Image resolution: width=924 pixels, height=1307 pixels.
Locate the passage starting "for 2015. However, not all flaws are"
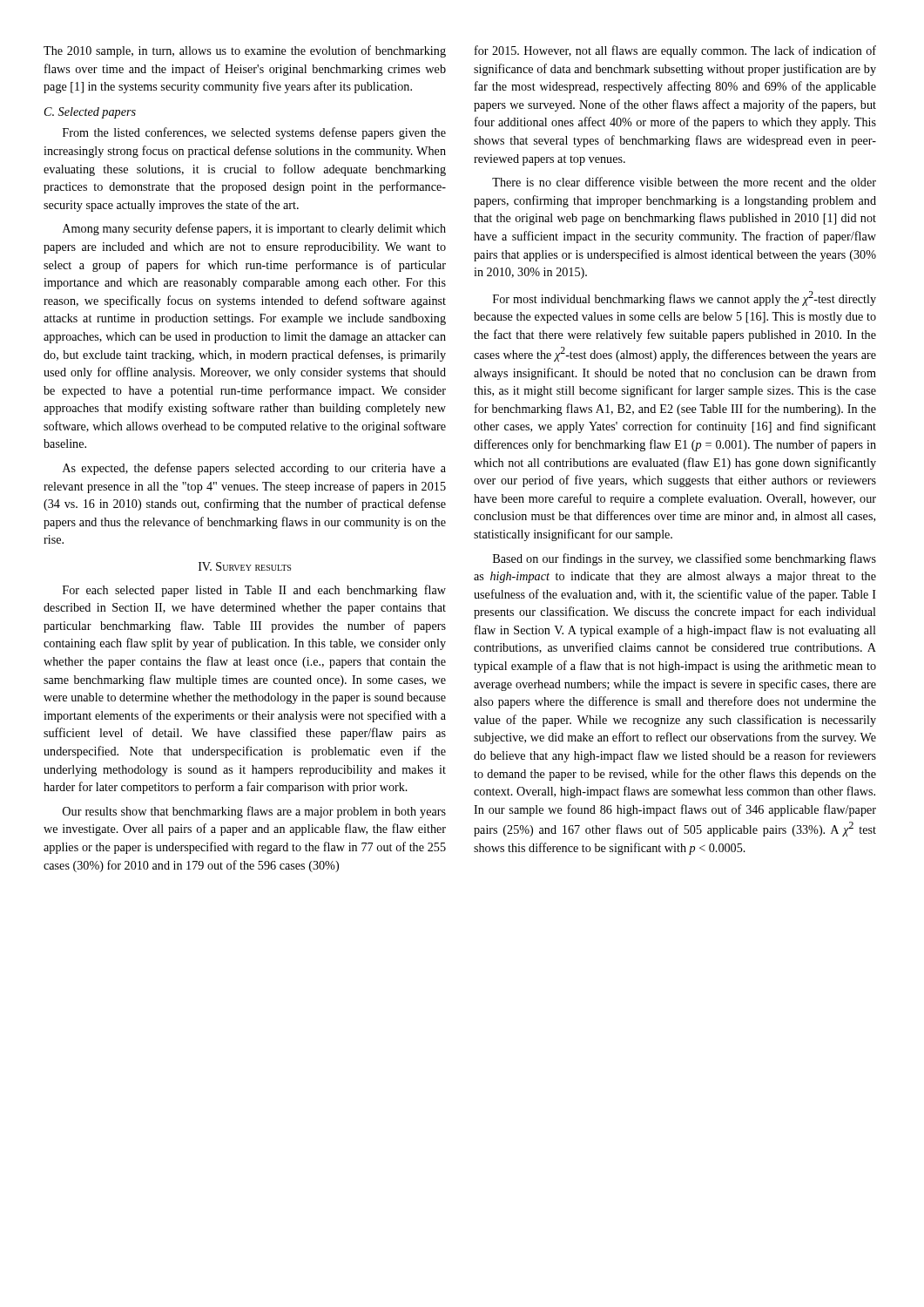pyautogui.click(x=675, y=449)
